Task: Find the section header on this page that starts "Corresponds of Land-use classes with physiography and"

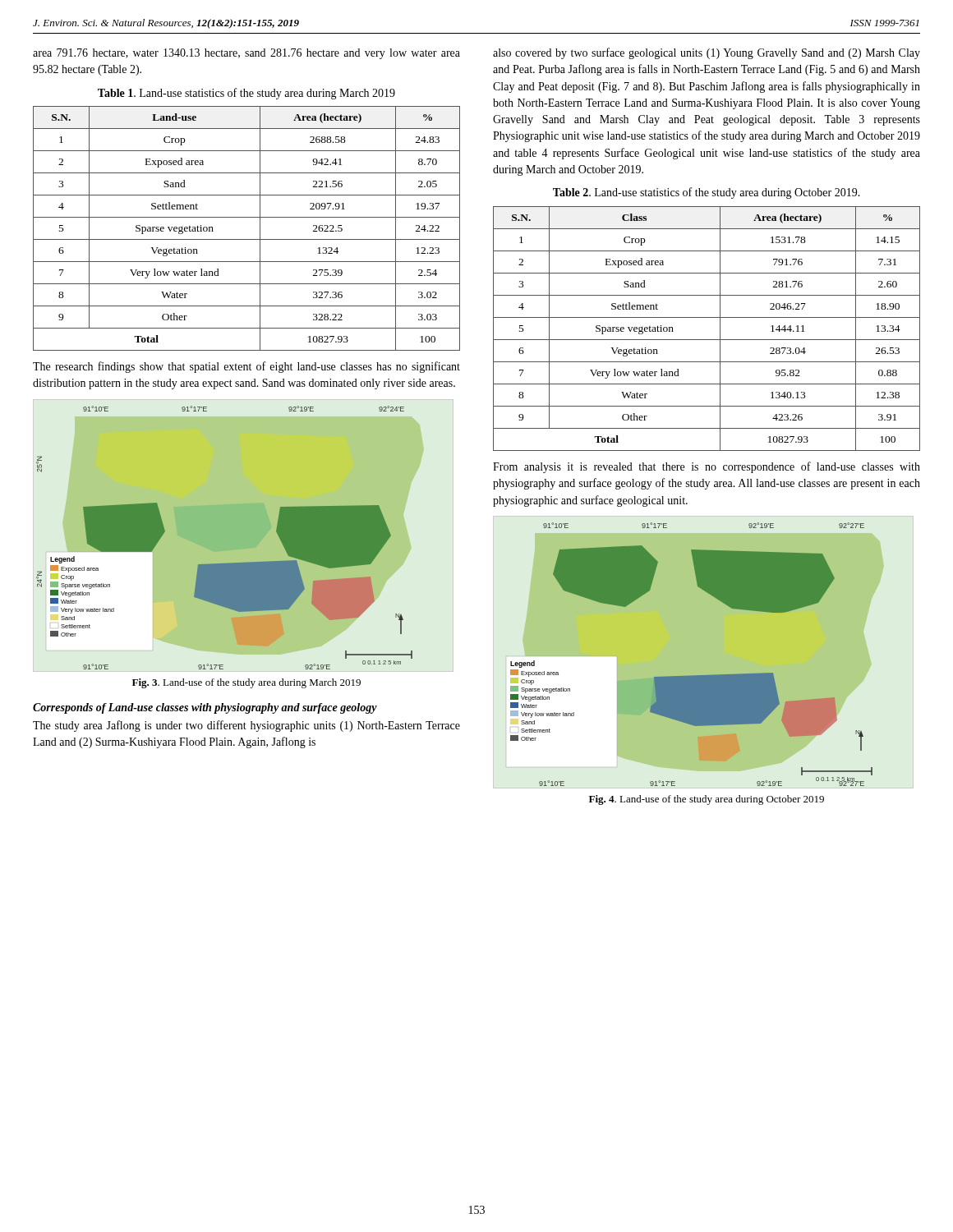Action: tap(205, 708)
